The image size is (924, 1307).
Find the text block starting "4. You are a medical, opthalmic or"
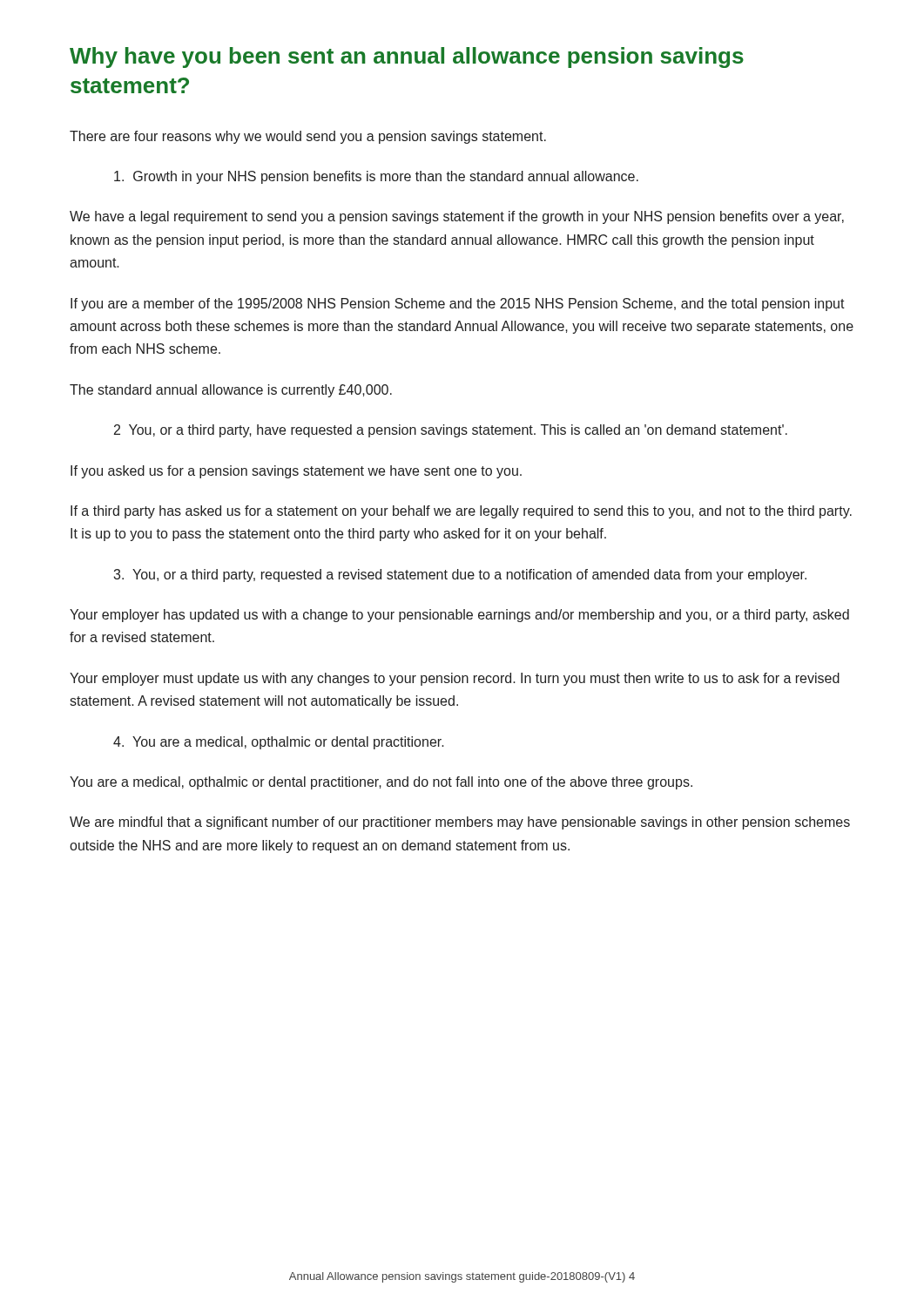tap(279, 742)
